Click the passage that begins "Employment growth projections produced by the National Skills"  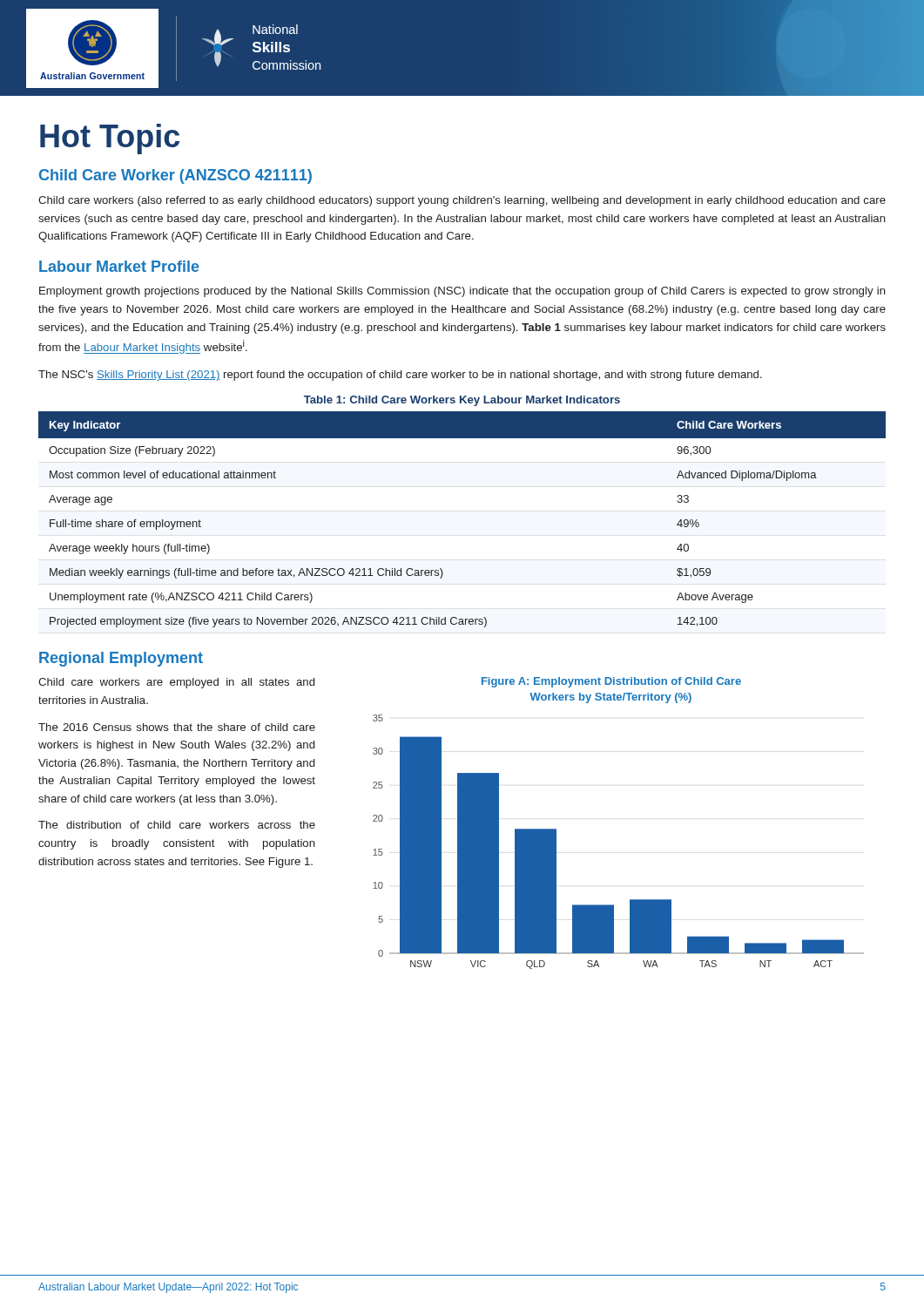tap(462, 319)
